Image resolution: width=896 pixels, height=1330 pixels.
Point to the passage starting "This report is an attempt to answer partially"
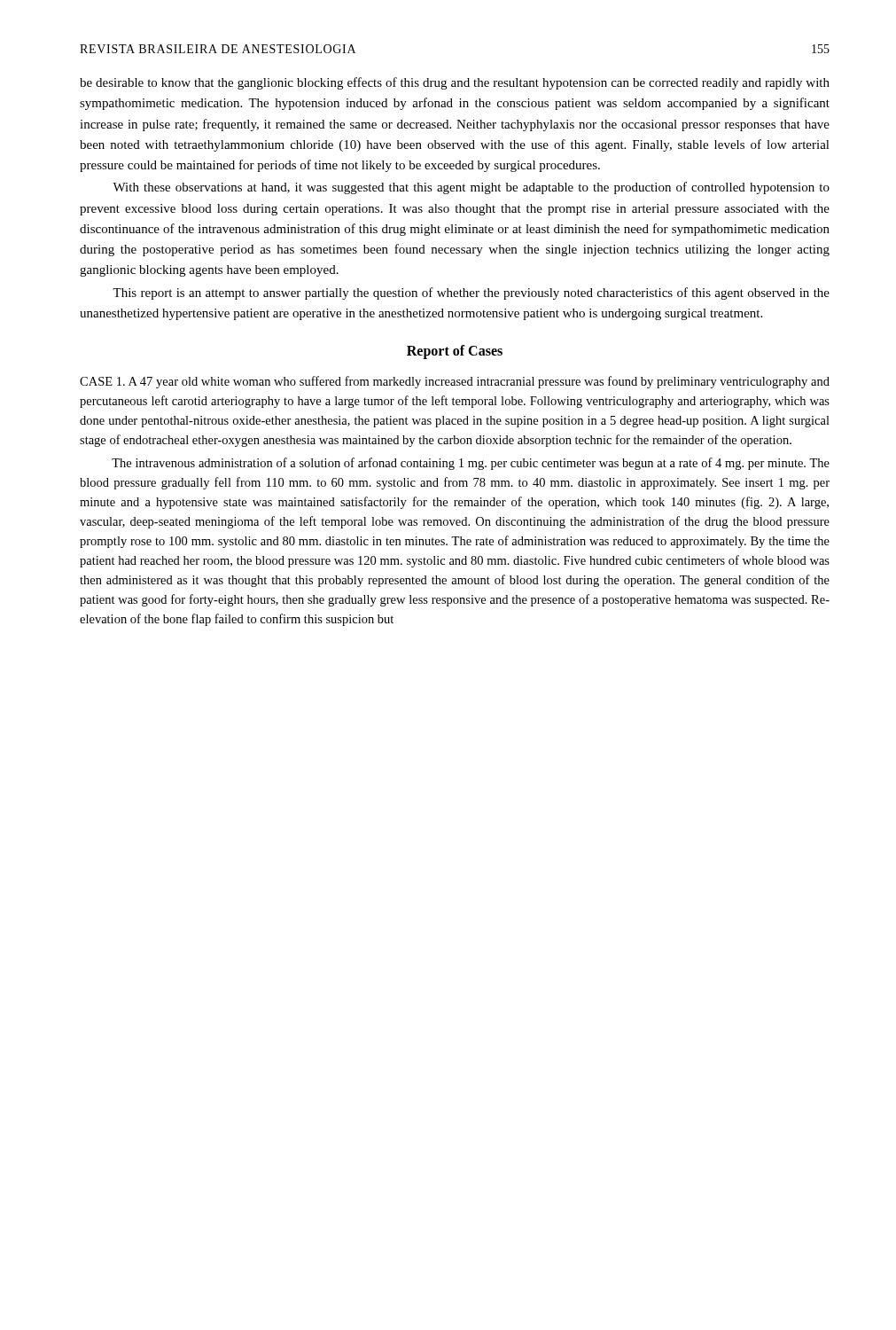pos(455,303)
